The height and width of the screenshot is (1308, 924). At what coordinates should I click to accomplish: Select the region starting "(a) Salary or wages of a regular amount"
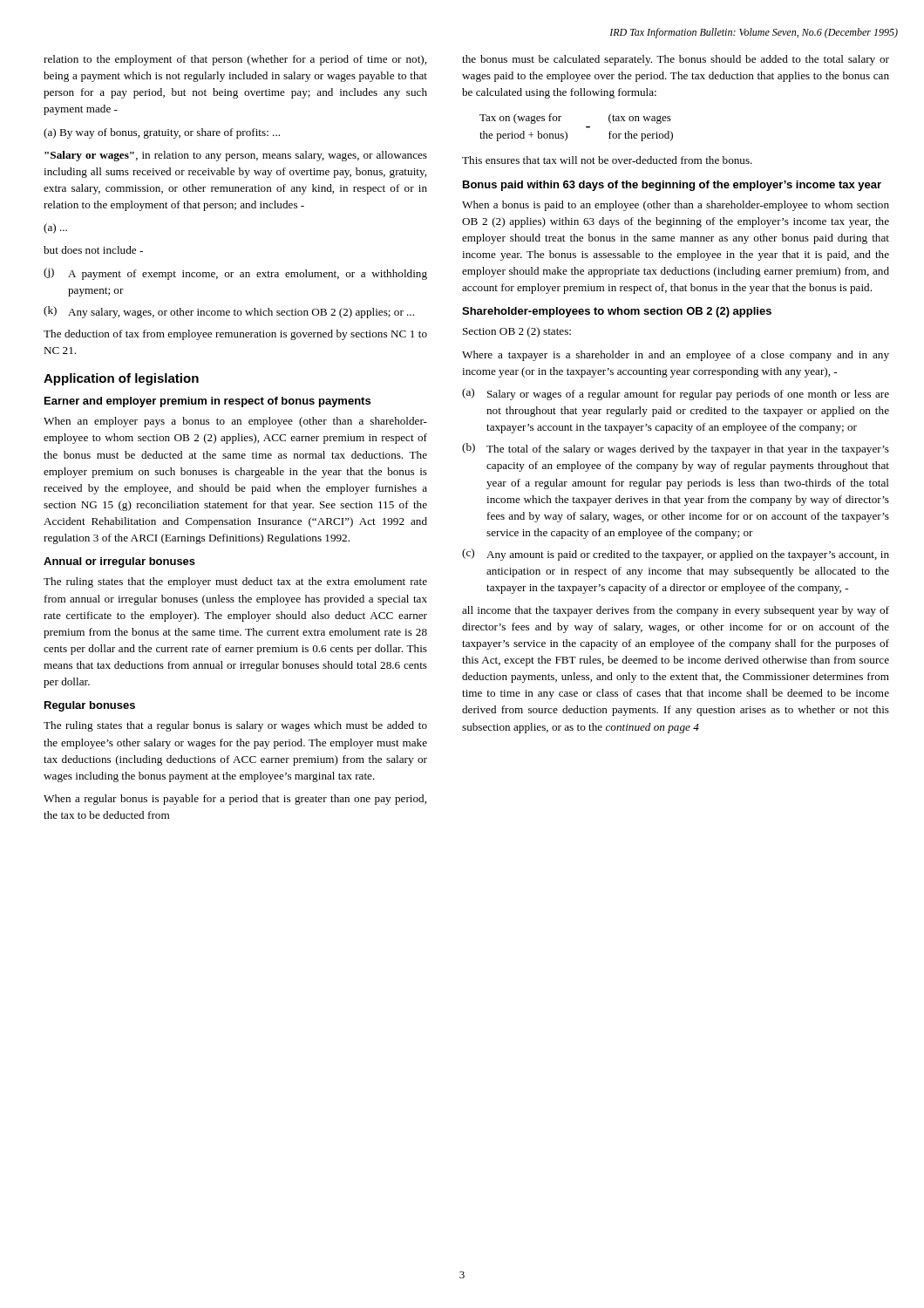click(x=676, y=410)
